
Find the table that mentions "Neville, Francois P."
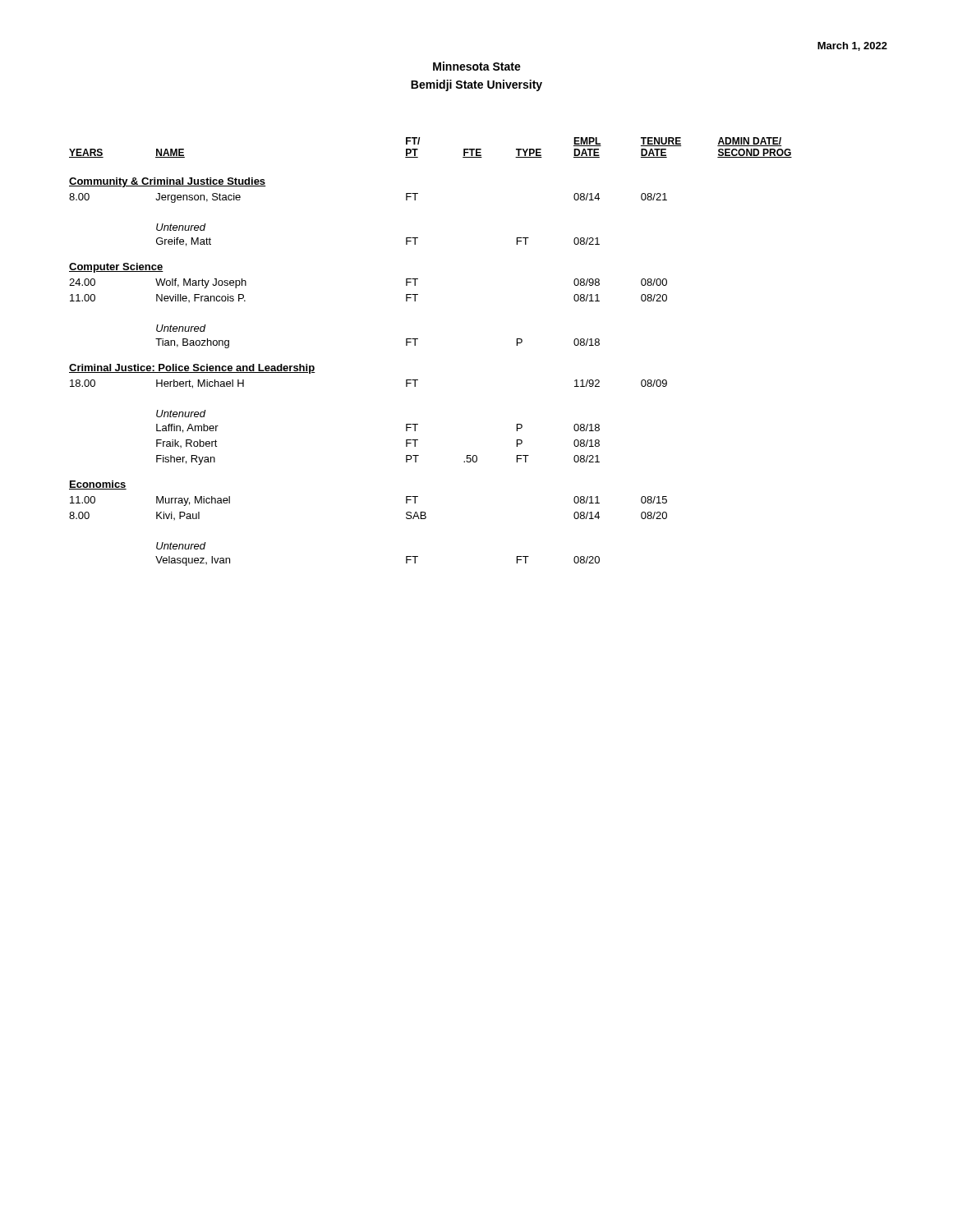click(x=476, y=352)
